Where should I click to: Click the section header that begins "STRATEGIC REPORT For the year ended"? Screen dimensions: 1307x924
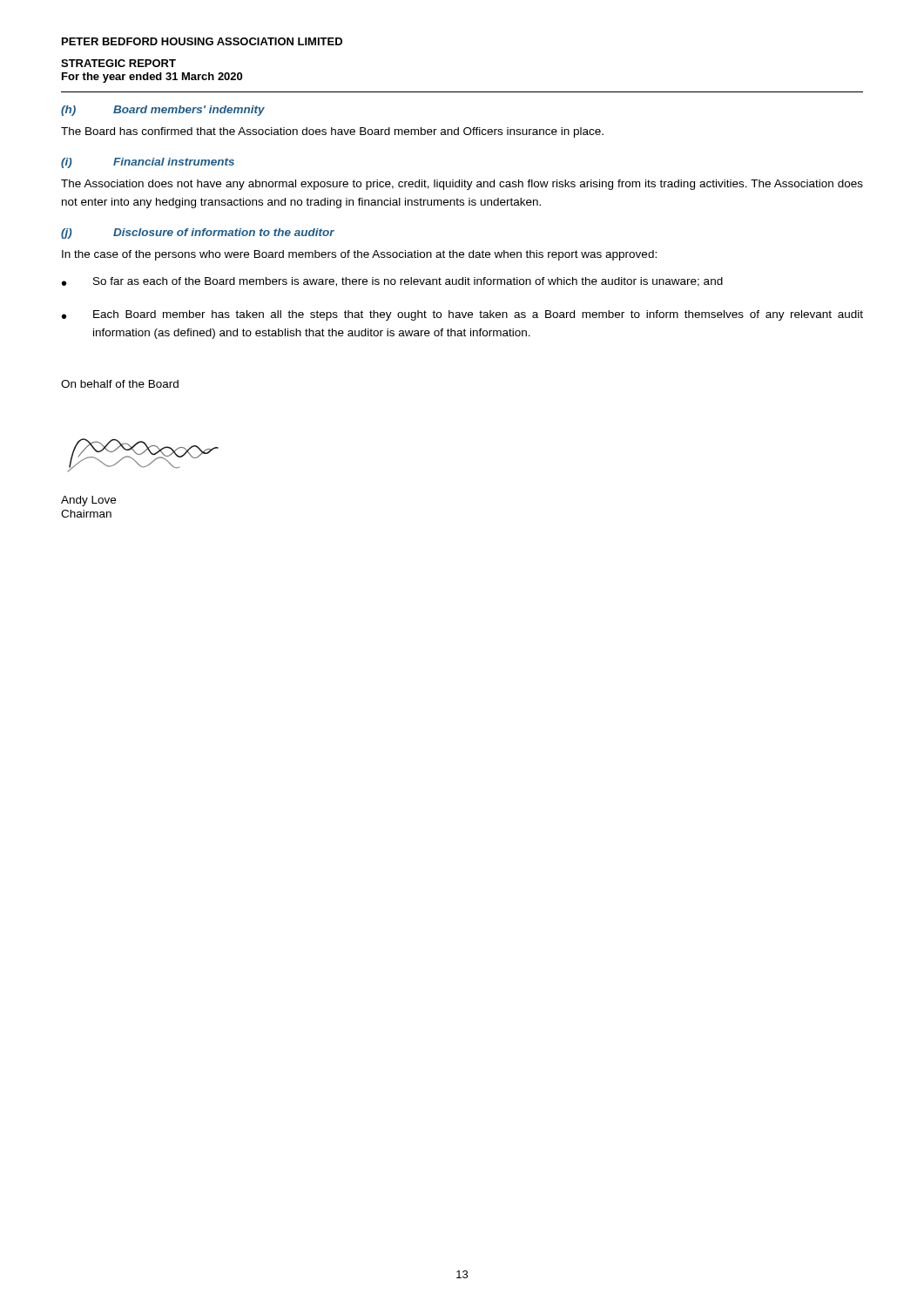tap(152, 70)
